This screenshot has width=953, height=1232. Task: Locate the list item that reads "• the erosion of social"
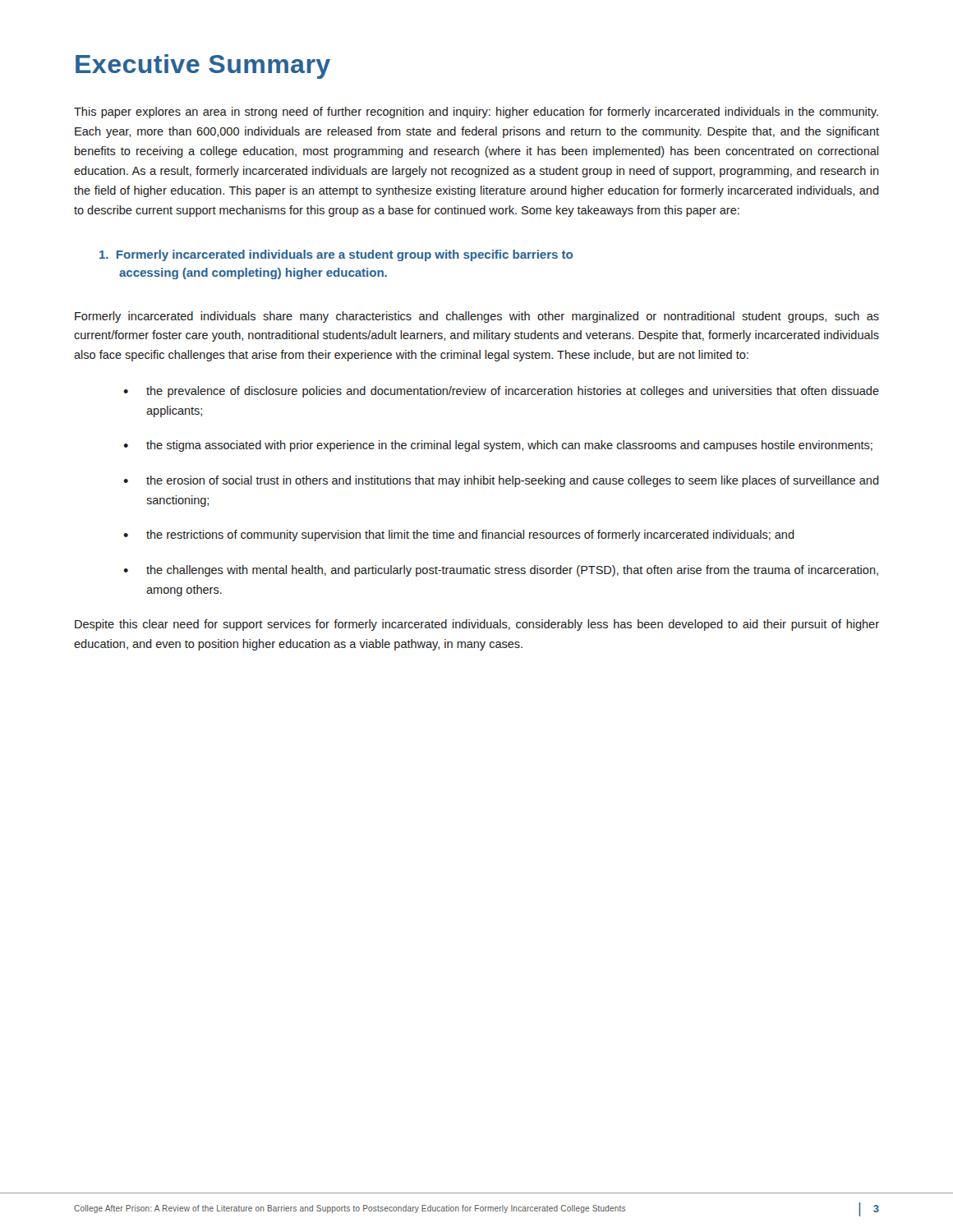coord(501,491)
